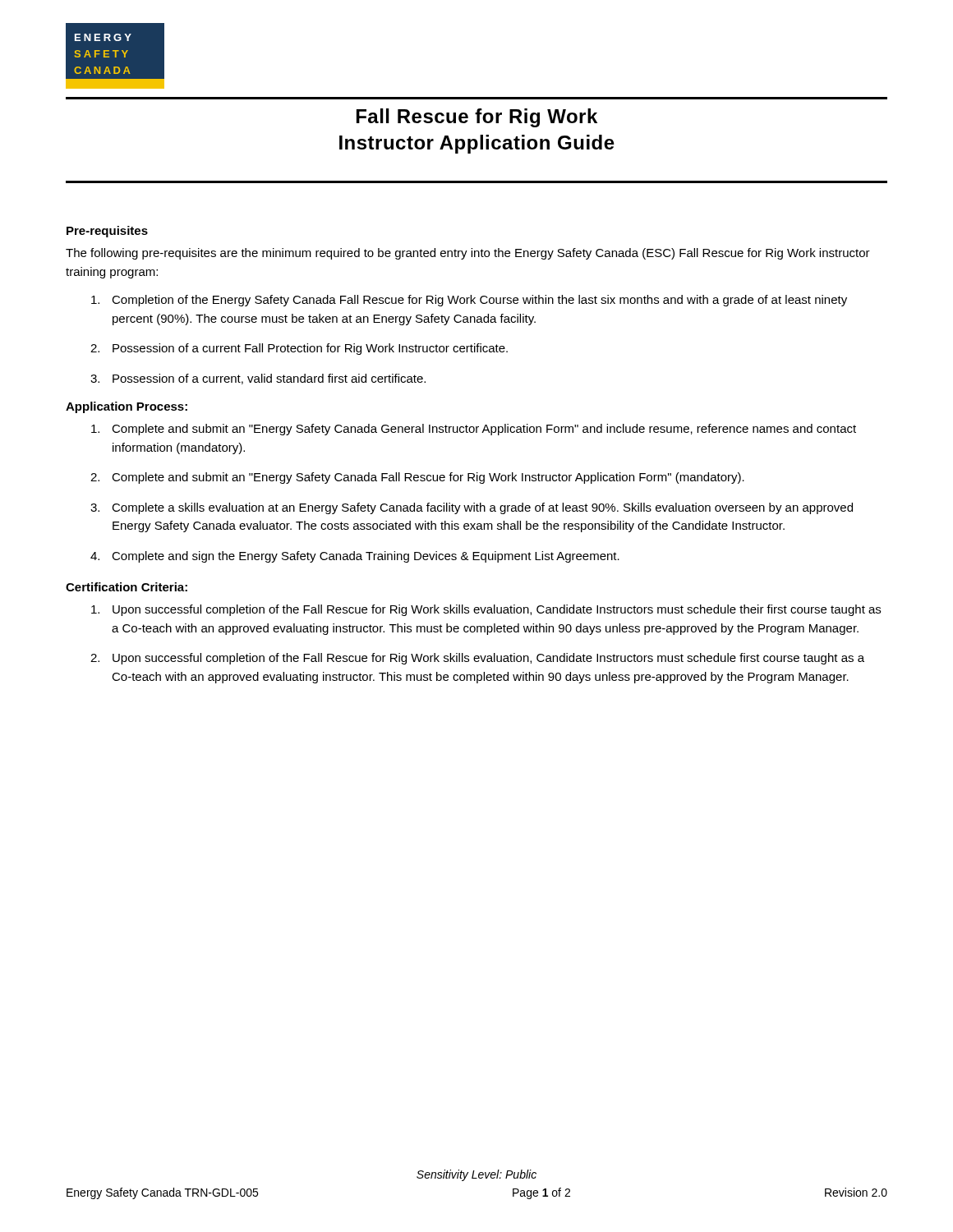Locate the list item that says "3. Complete a skills evaluation"
Screen dimensions: 1232x953
[489, 517]
